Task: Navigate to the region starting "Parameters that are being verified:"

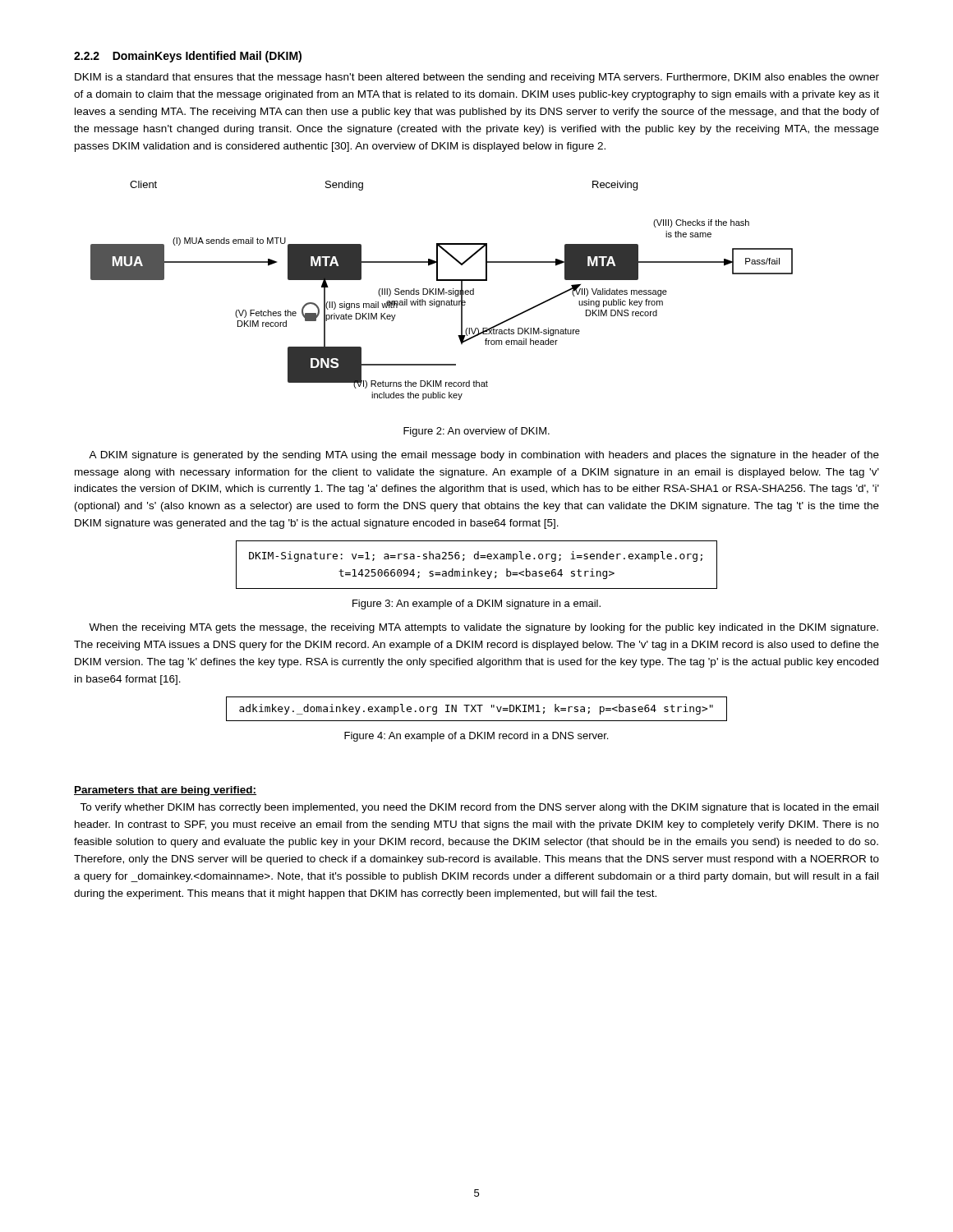Action: point(165,790)
